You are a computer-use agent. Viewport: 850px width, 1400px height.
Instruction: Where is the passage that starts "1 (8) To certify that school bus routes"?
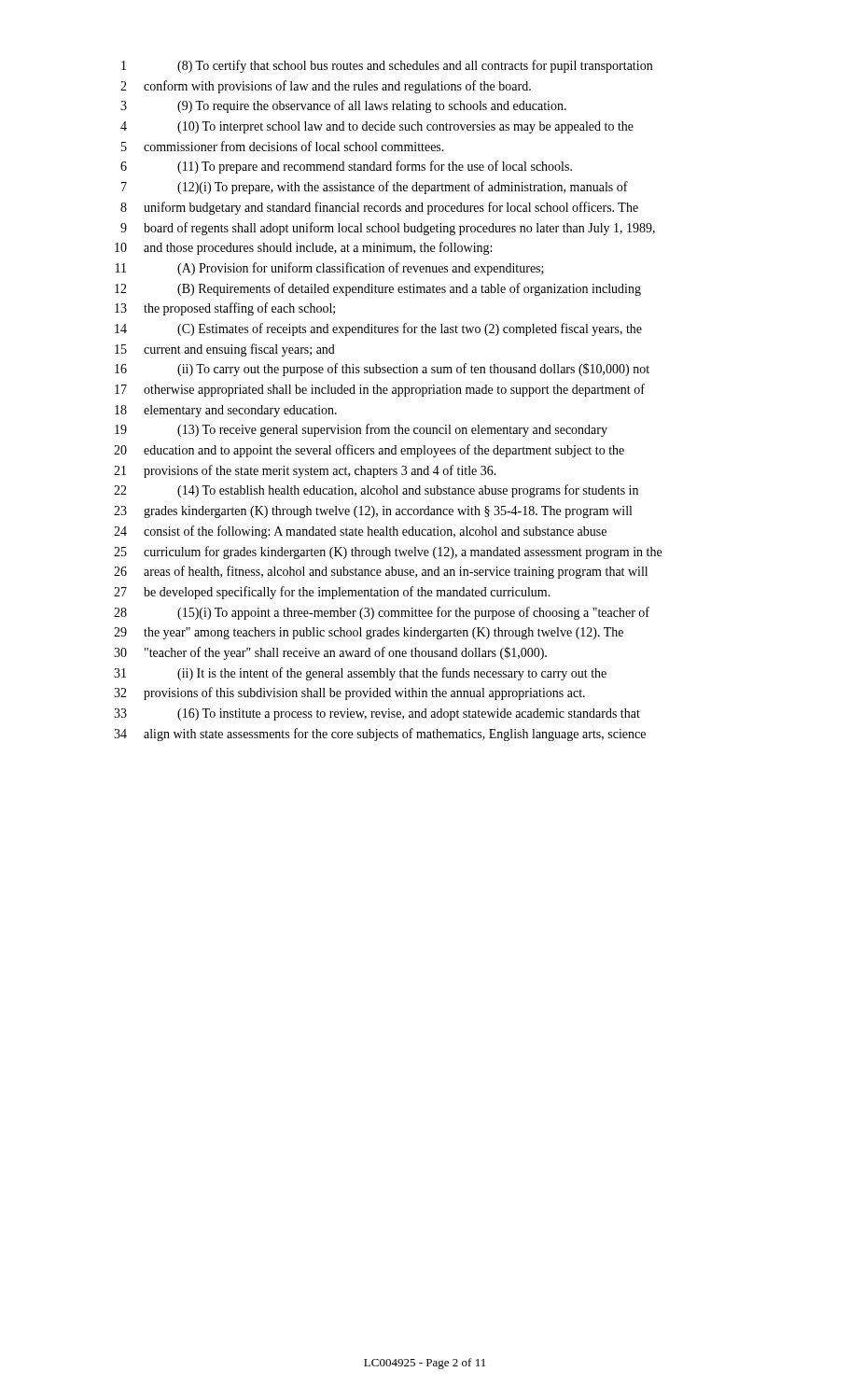click(425, 66)
